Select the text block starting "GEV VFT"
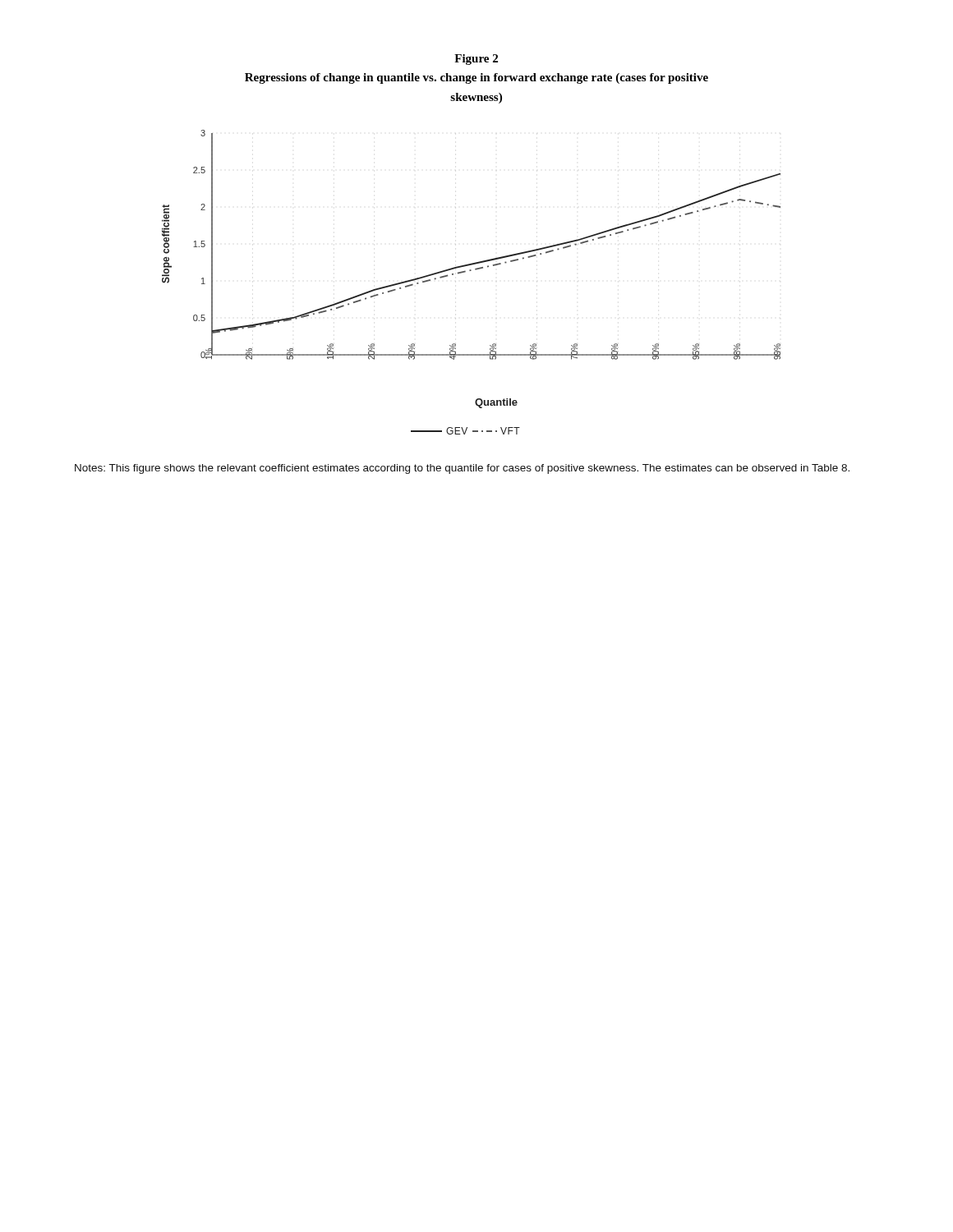This screenshot has width=953, height=1232. pos(476,431)
